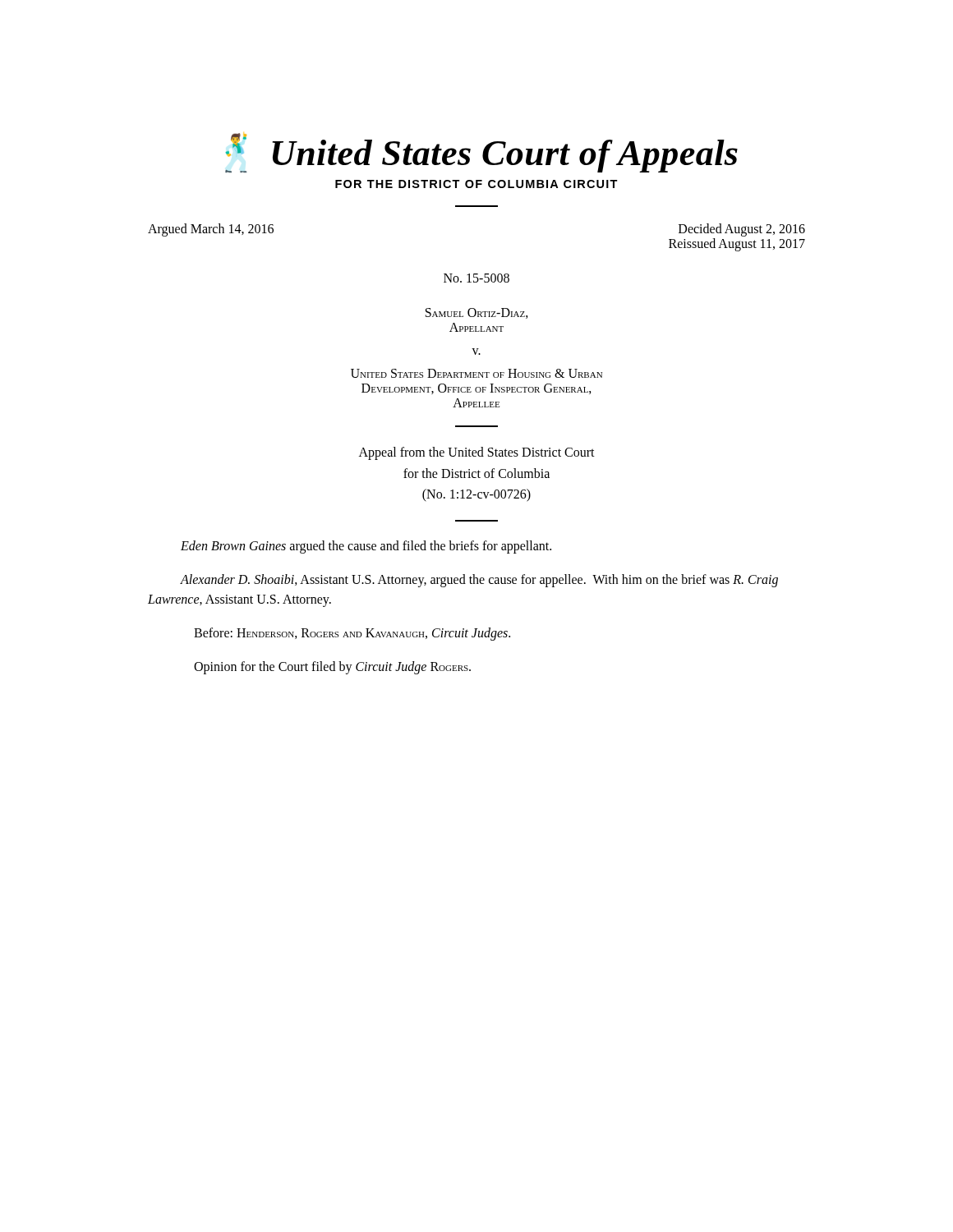Click on the text block with the text "Alexander D. Shoaibi,"

click(463, 589)
